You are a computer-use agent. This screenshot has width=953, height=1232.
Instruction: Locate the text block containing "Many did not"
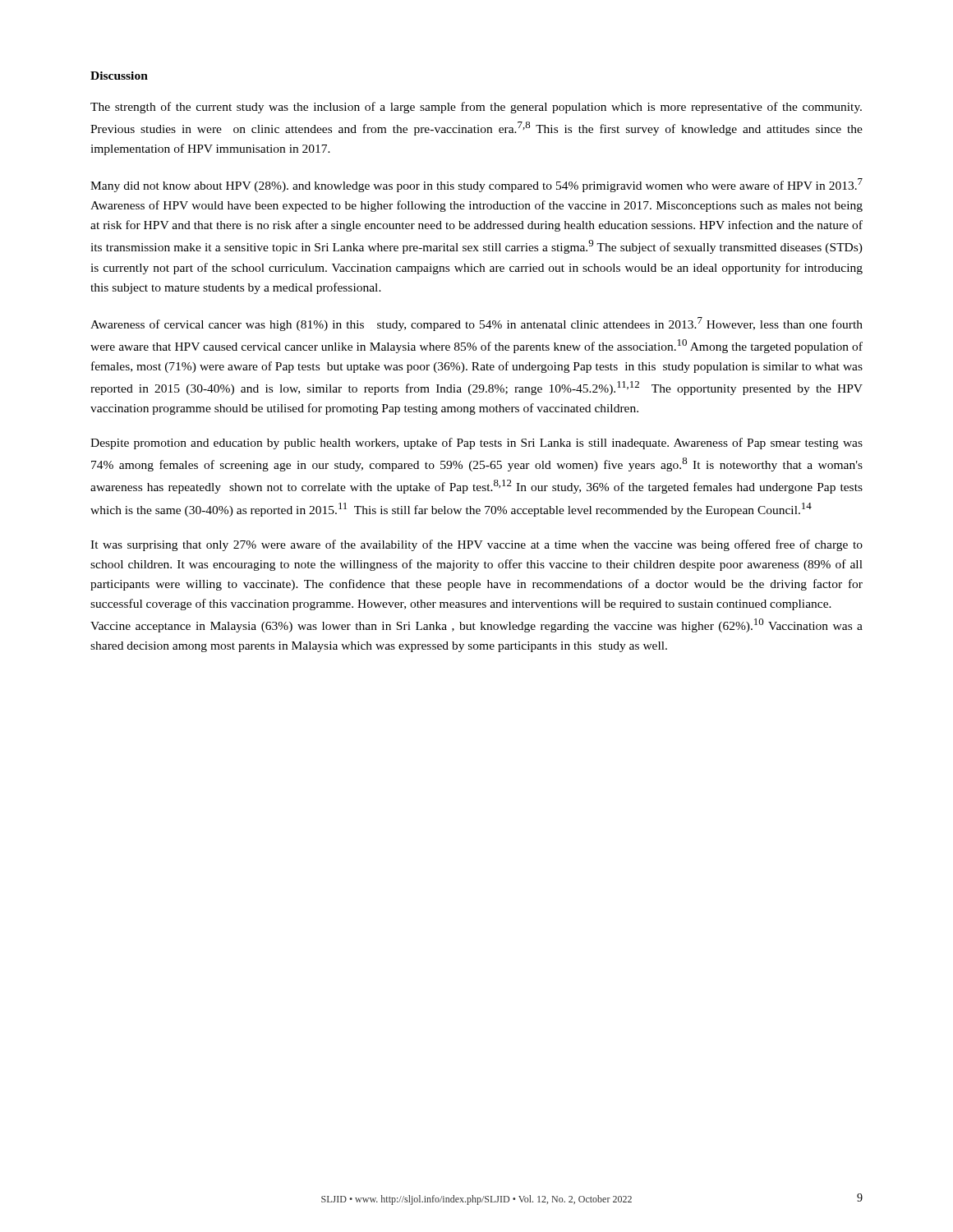pyautogui.click(x=476, y=234)
